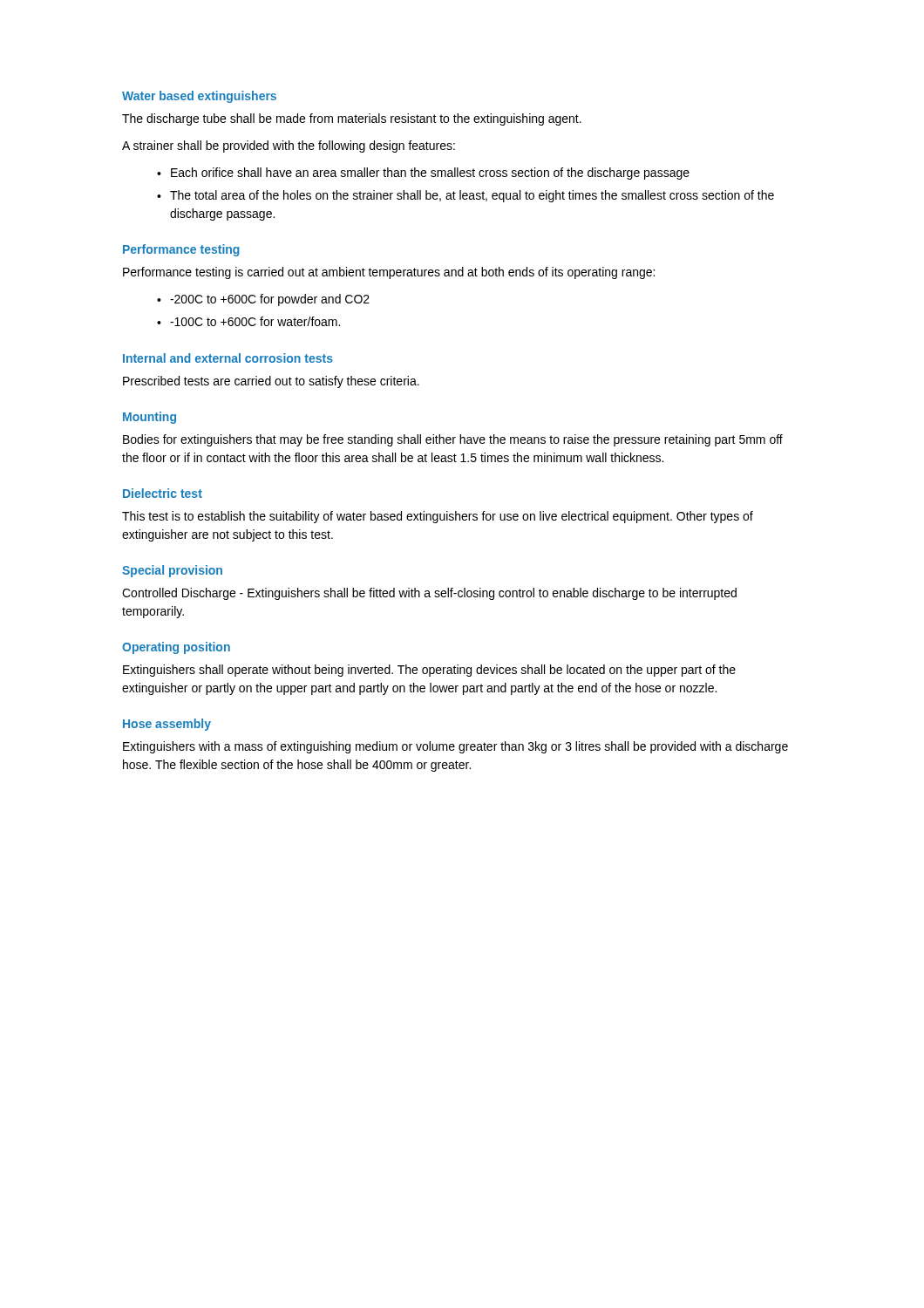The width and height of the screenshot is (924, 1308).
Task: Find the list item containing "•The total area of the holes"
Action: [x=479, y=205]
